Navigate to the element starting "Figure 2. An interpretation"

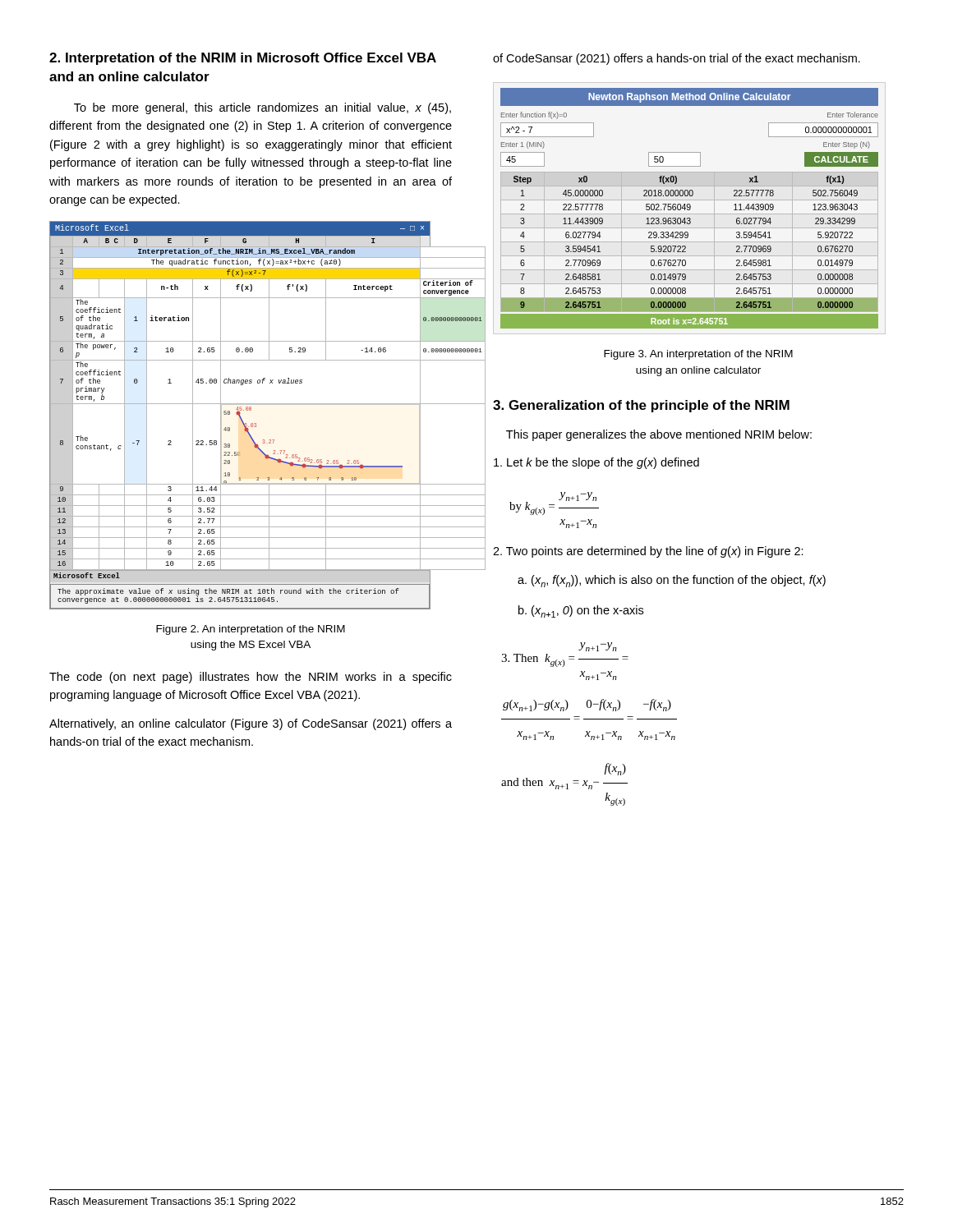coord(251,637)
